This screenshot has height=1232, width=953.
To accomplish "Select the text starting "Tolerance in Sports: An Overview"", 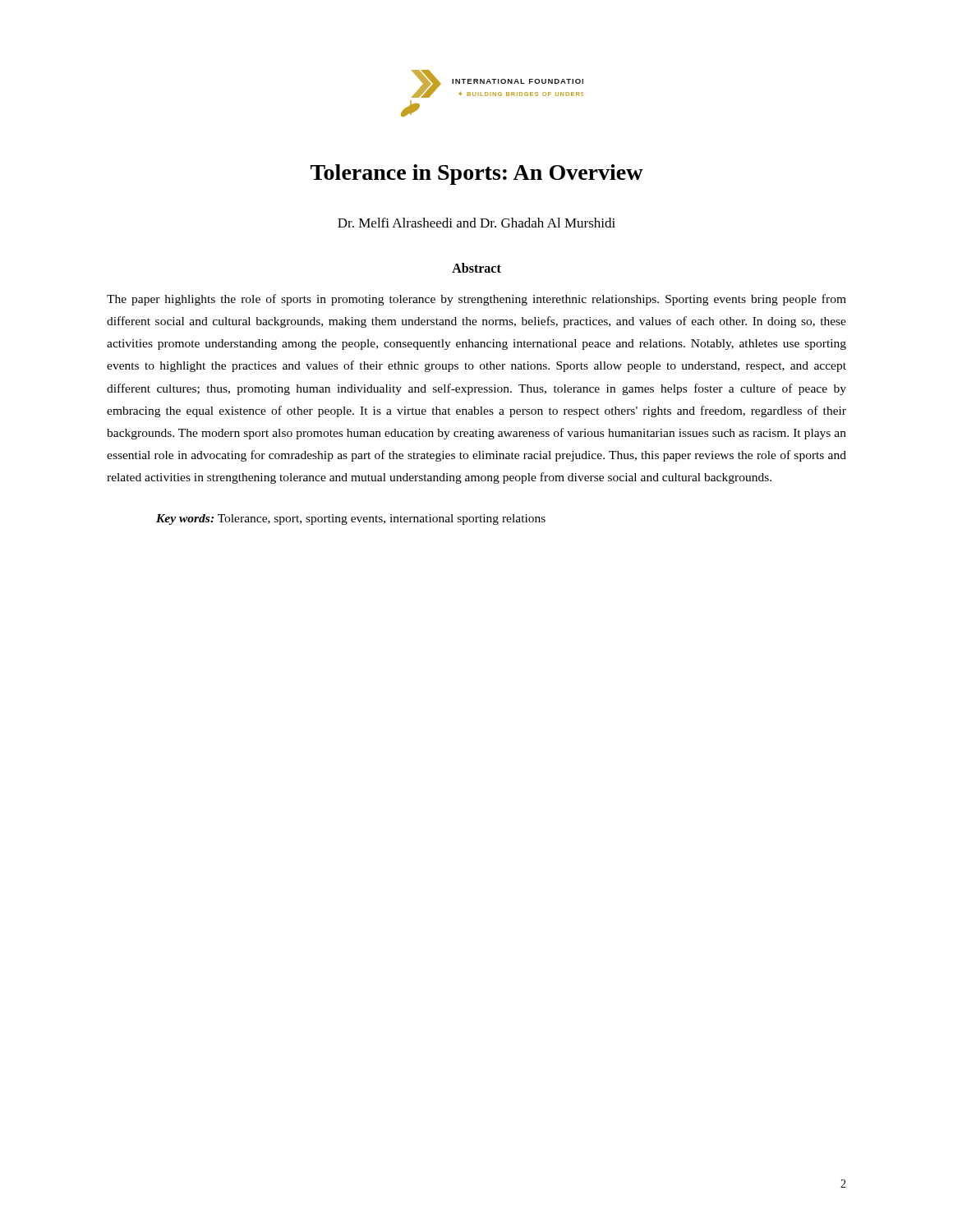I will (x=476, y=172).
